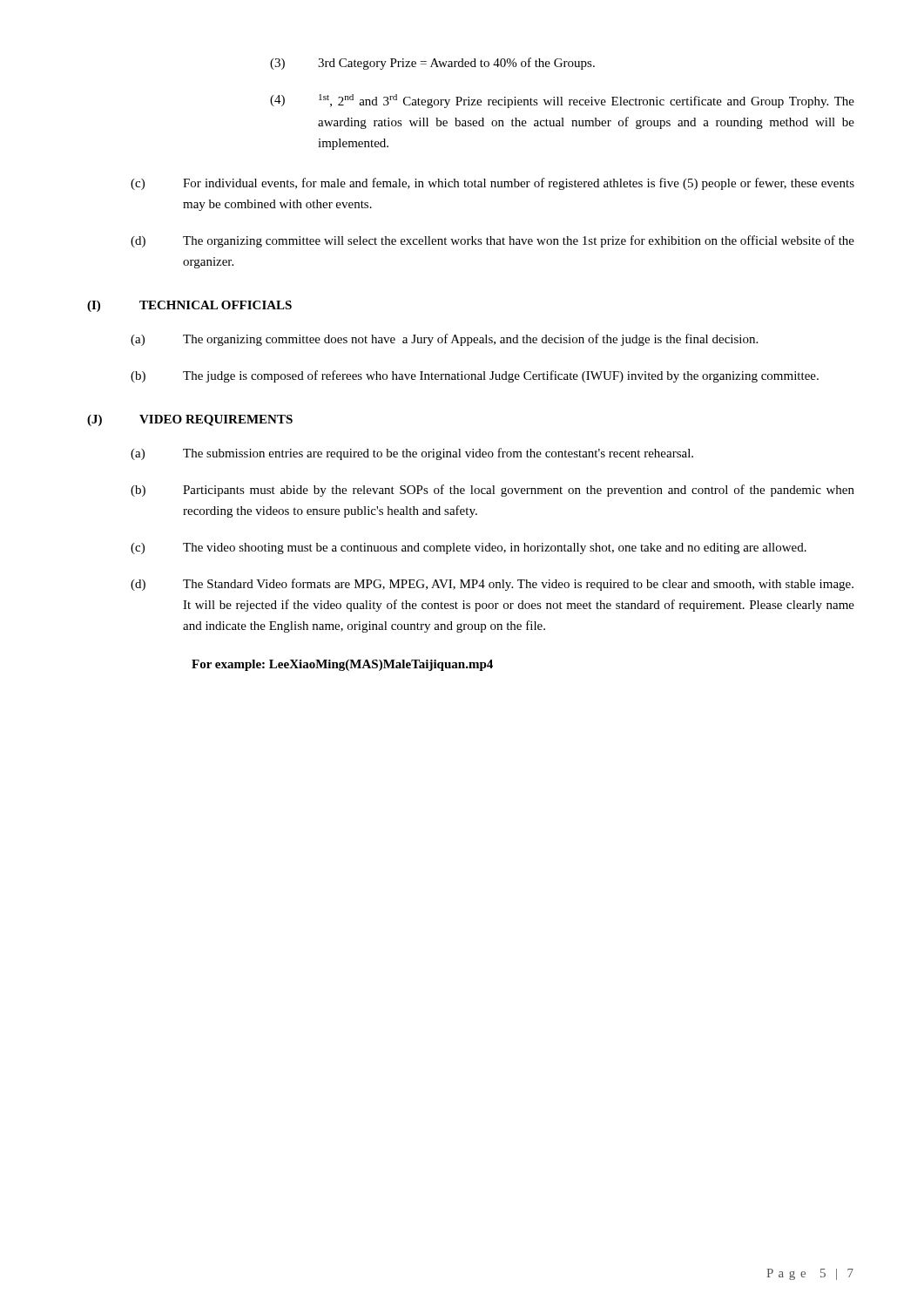The image size is (924, 1307).
Task: Select the section header that says "(I) TECHNICAL OFFICIALS"
Action: (190, 305)
